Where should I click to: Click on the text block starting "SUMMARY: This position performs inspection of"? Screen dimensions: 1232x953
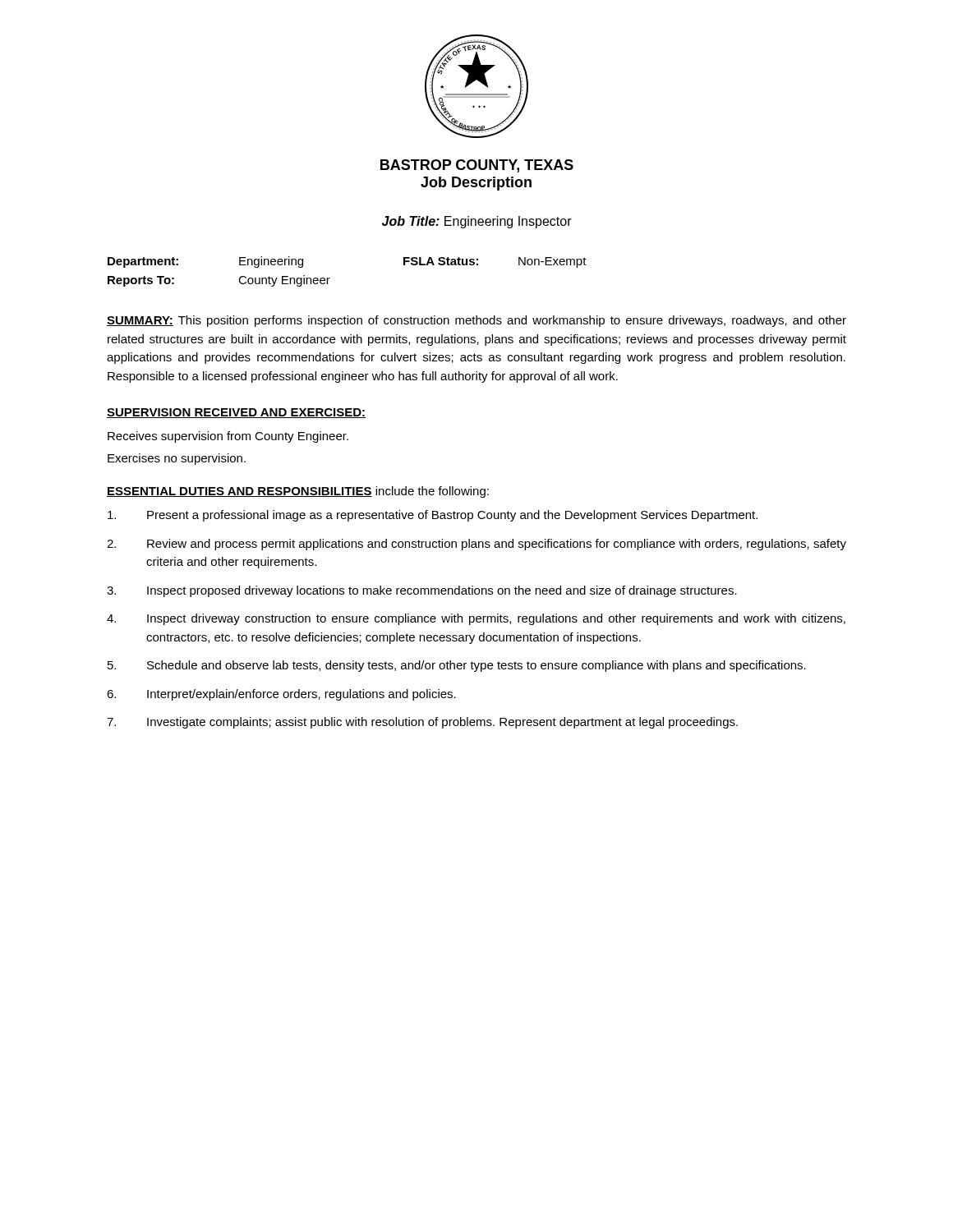point(476,348)
